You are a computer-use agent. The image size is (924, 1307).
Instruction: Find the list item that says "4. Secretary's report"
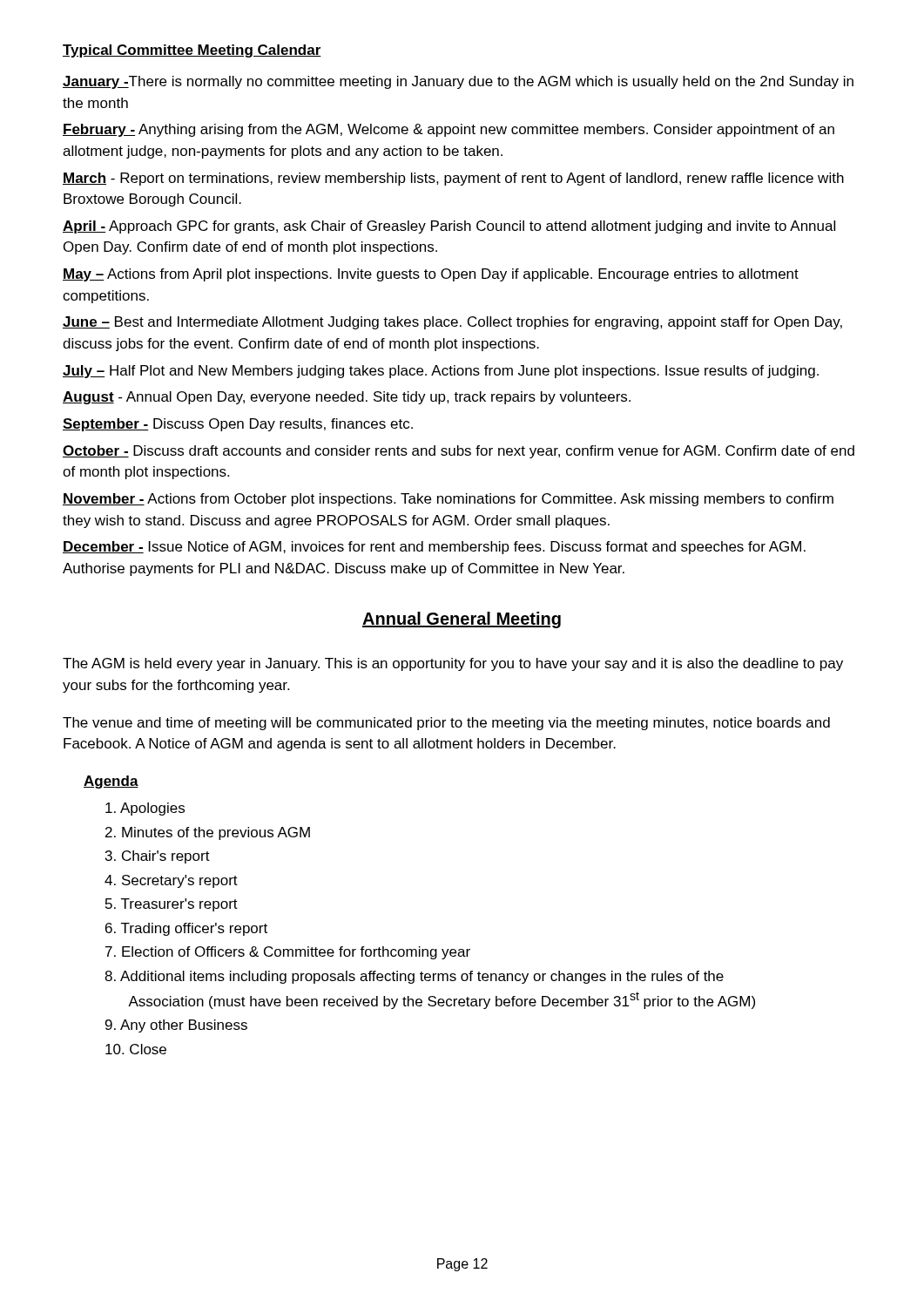click(x=171, y=880)
